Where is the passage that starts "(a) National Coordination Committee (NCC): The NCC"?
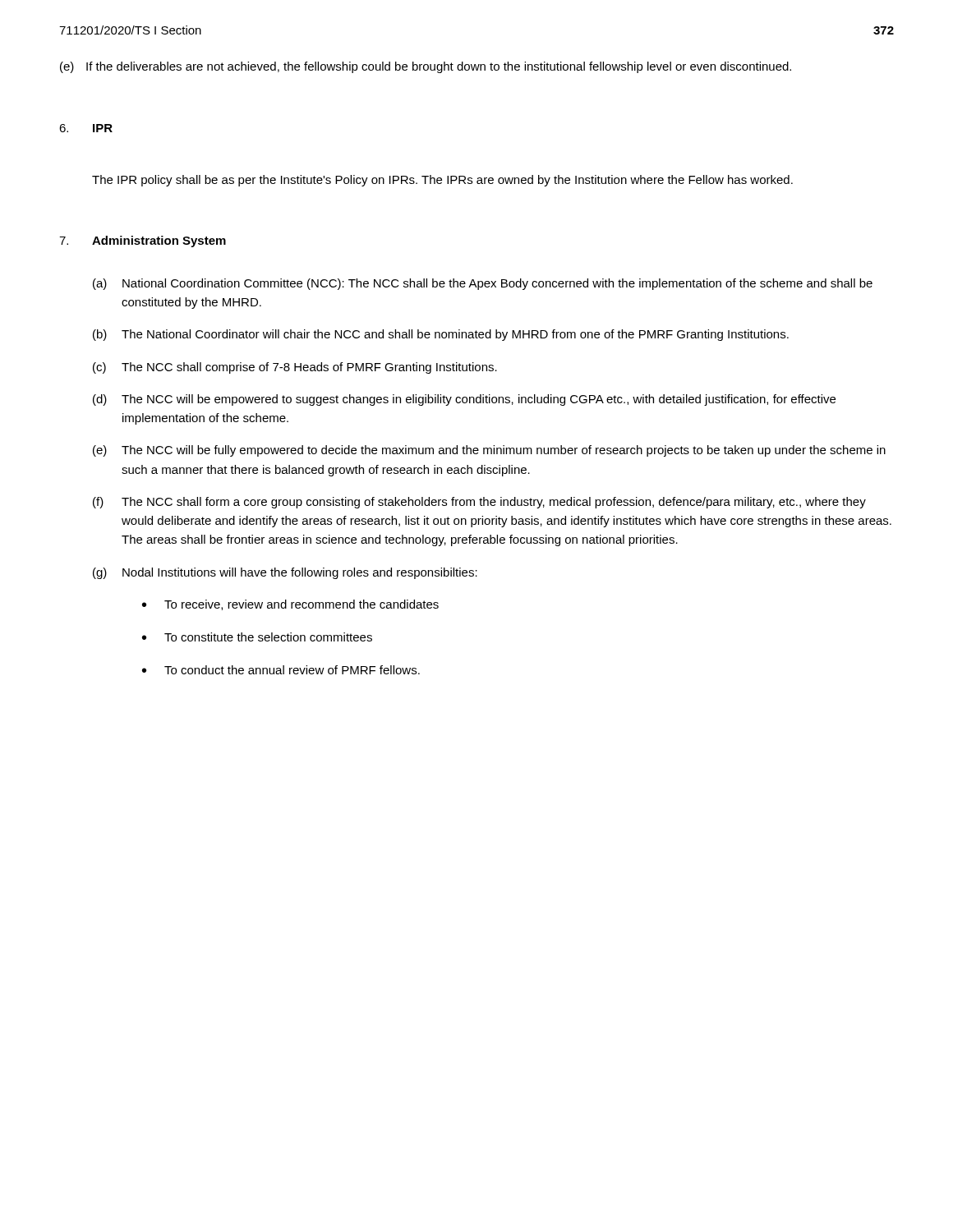This screenshot has height=1232, width=953. pos(493,292)
